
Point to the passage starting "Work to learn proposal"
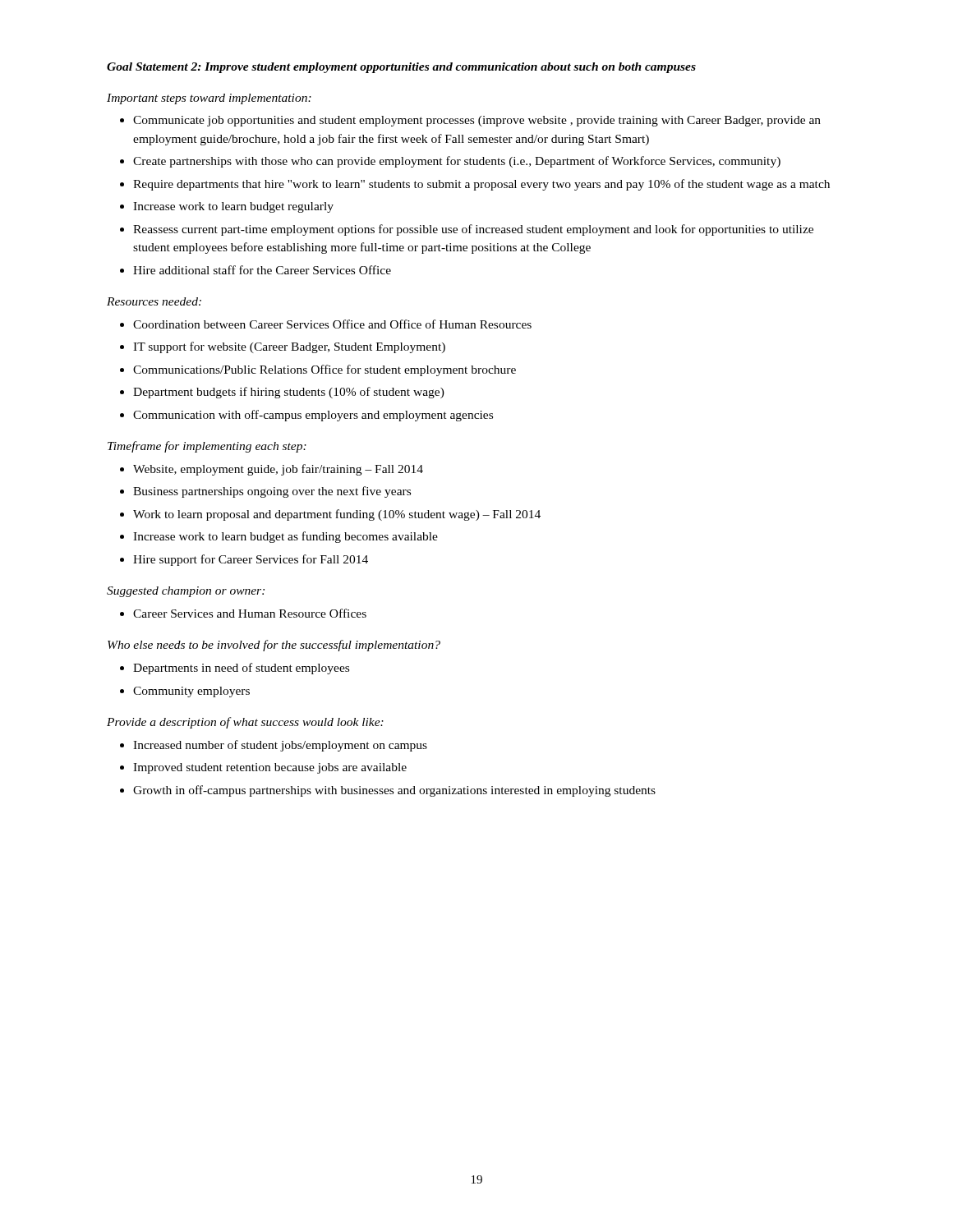point(490,514)
